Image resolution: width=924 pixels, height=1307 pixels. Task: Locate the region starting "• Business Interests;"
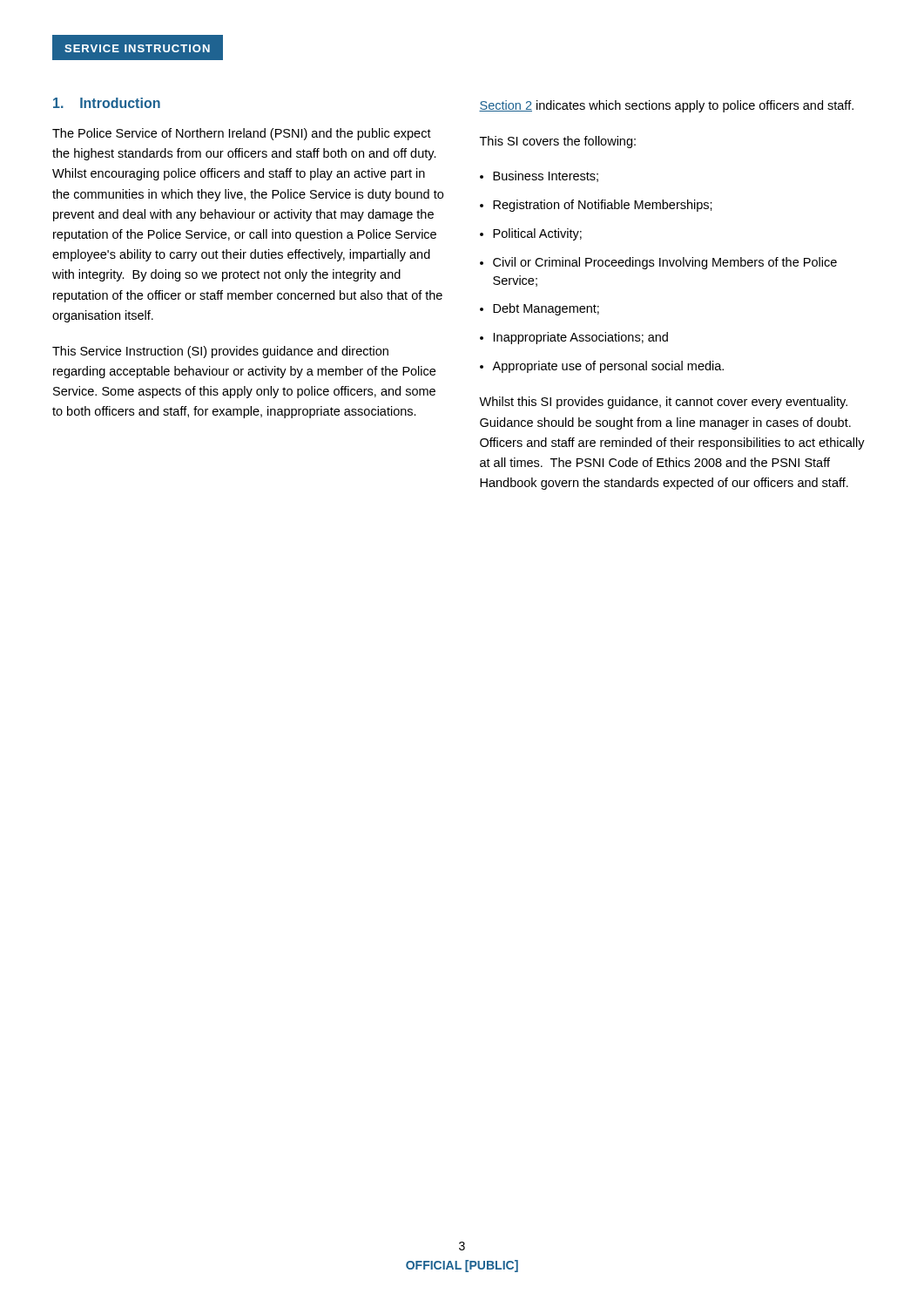click(539, 177)
